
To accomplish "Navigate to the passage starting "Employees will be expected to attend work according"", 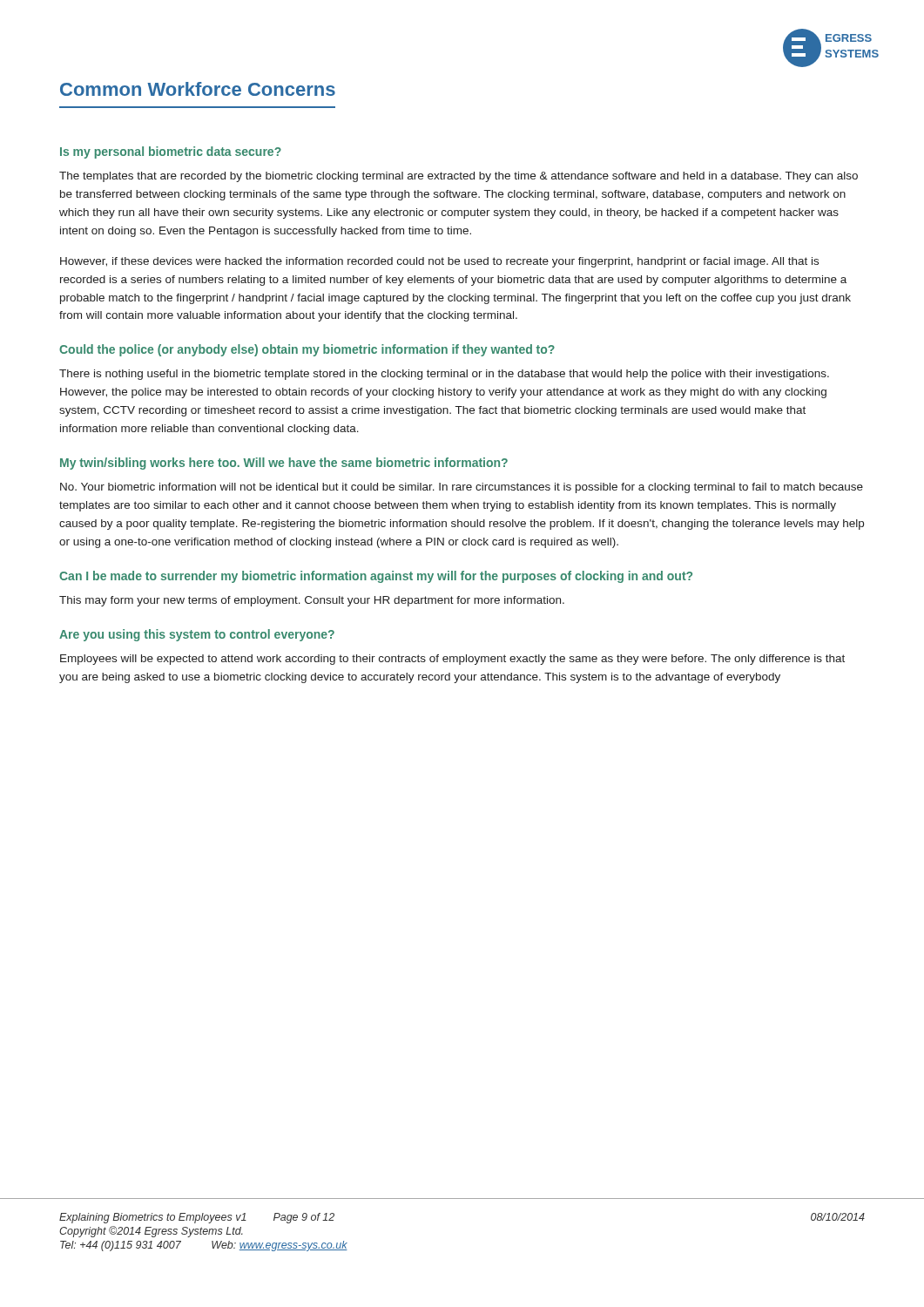I will (x=452, y=667).
